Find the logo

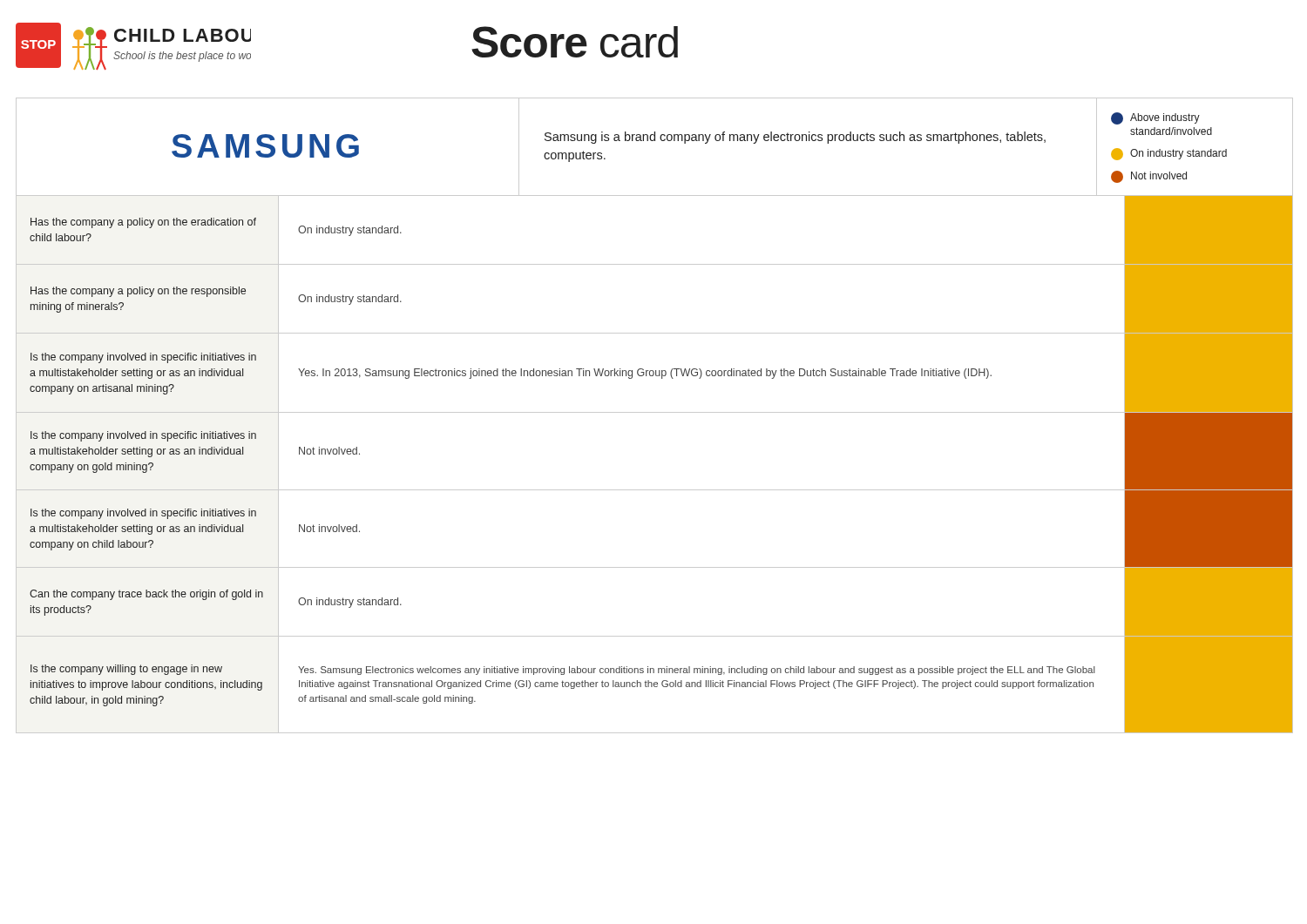point(133,47)
